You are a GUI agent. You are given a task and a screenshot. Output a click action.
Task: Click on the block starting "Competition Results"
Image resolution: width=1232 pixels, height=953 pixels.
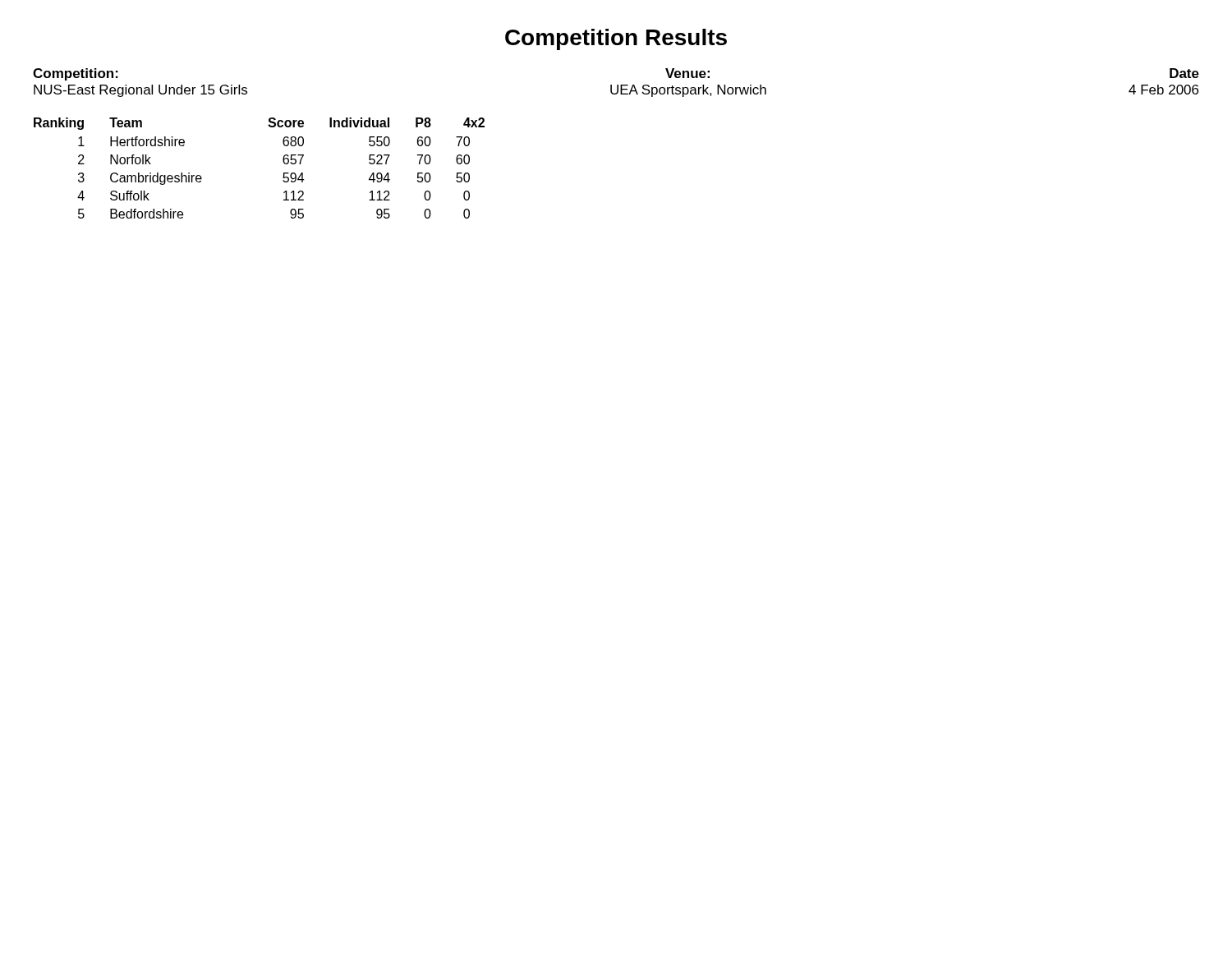616,37
